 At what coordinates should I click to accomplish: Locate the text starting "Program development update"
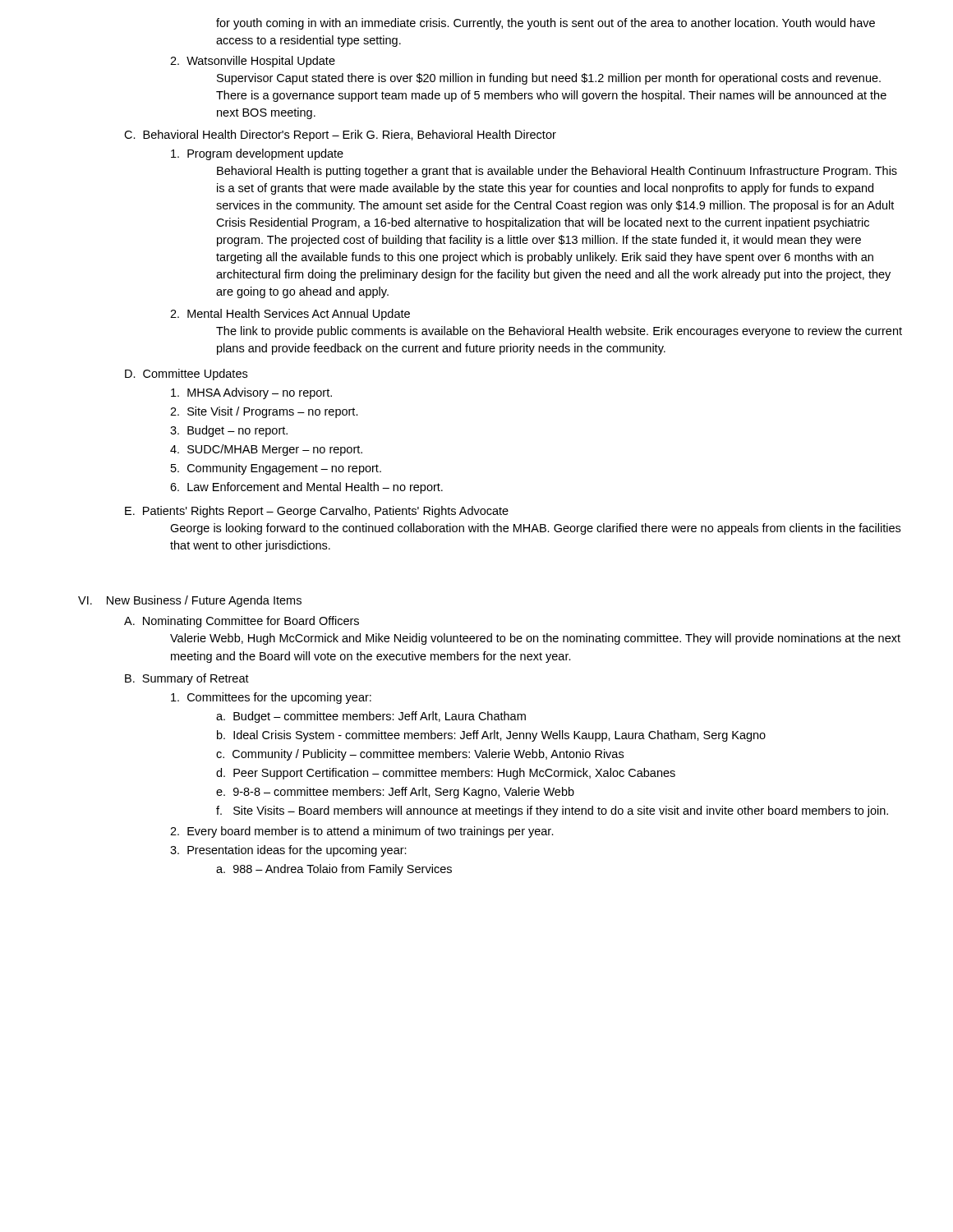[x=257, y=154]
